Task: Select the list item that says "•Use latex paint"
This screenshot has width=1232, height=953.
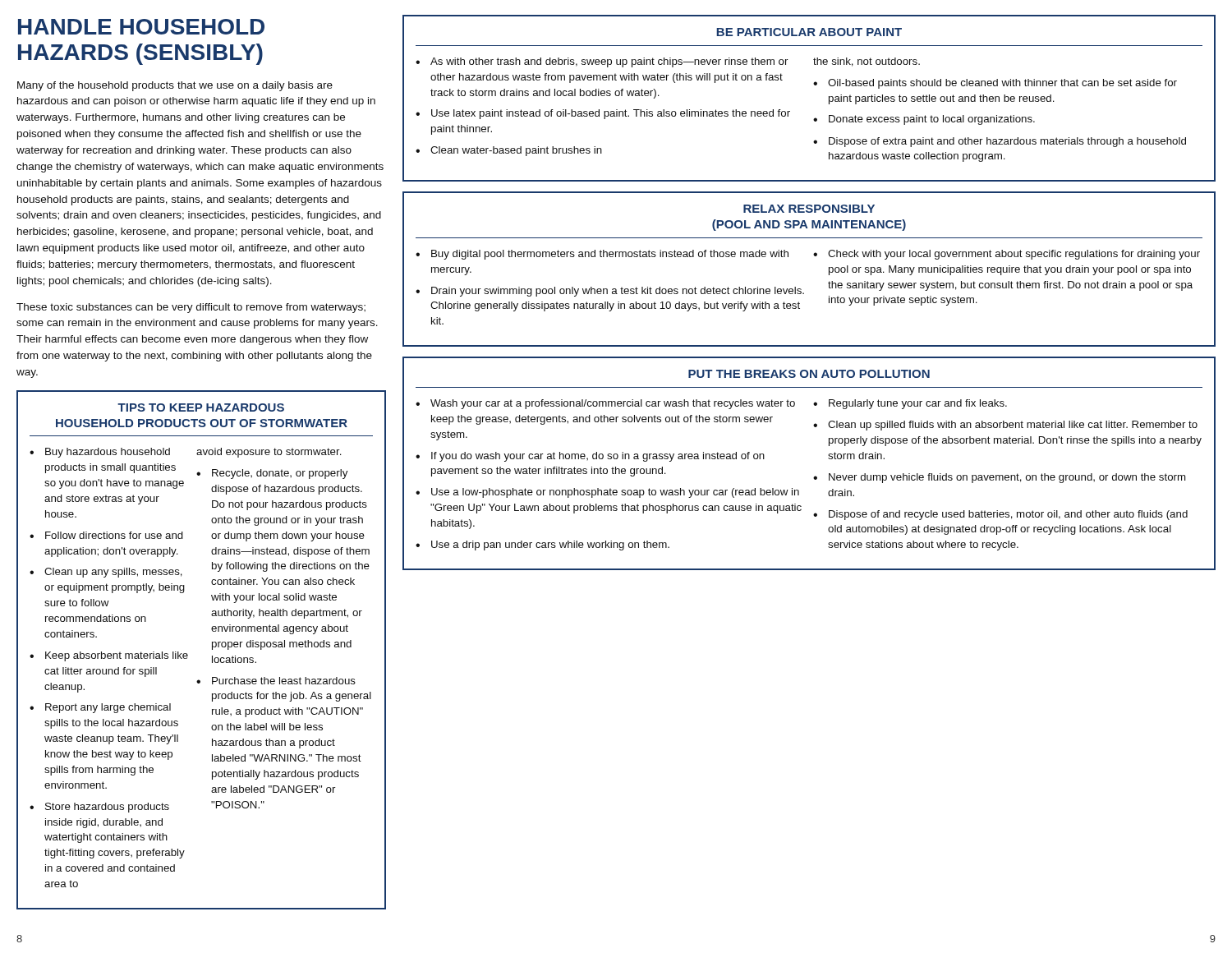Action: tap(610, 122)
